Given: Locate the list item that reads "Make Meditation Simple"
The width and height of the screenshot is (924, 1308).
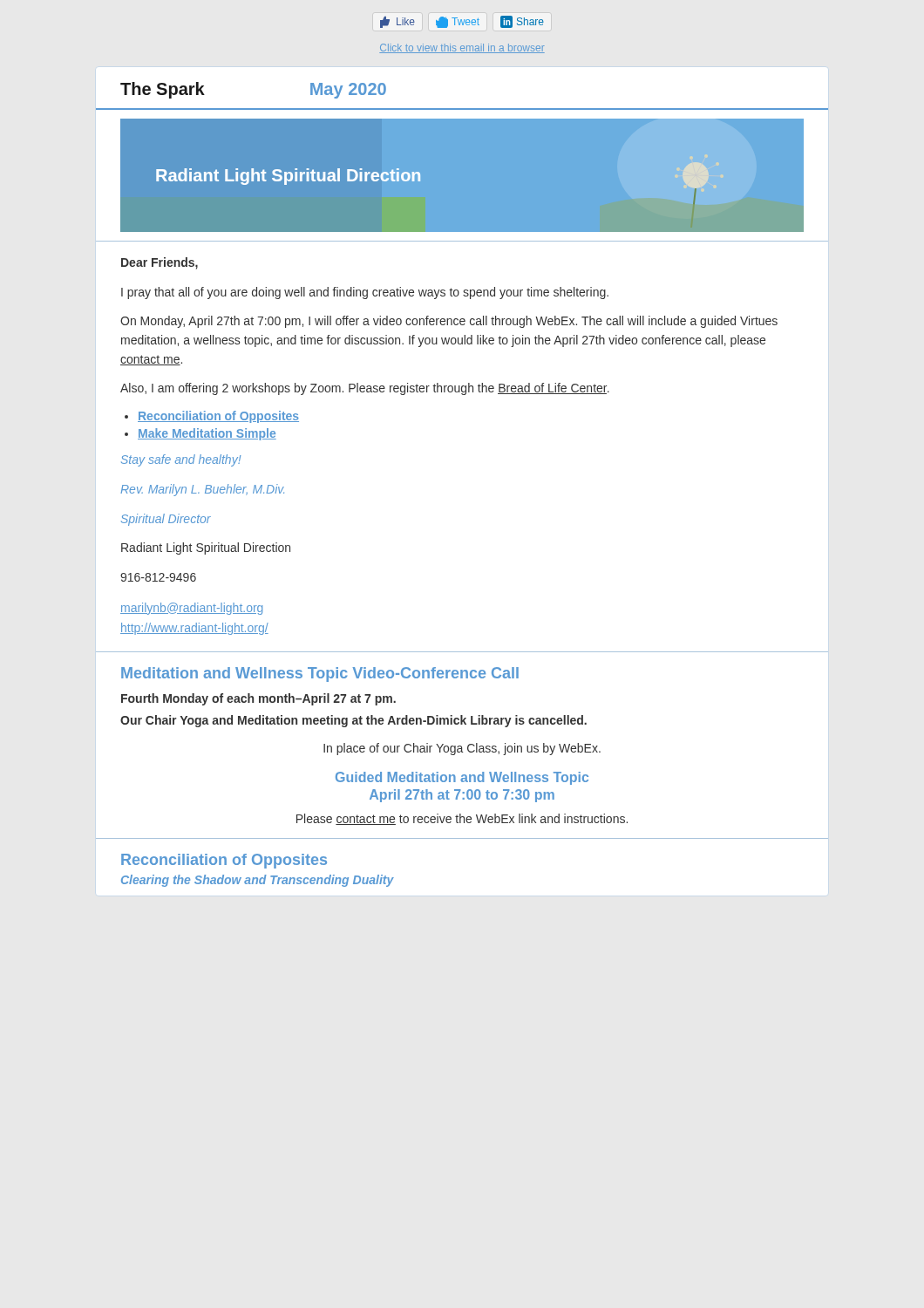Looking at the screenshot, I should [207, 434].
